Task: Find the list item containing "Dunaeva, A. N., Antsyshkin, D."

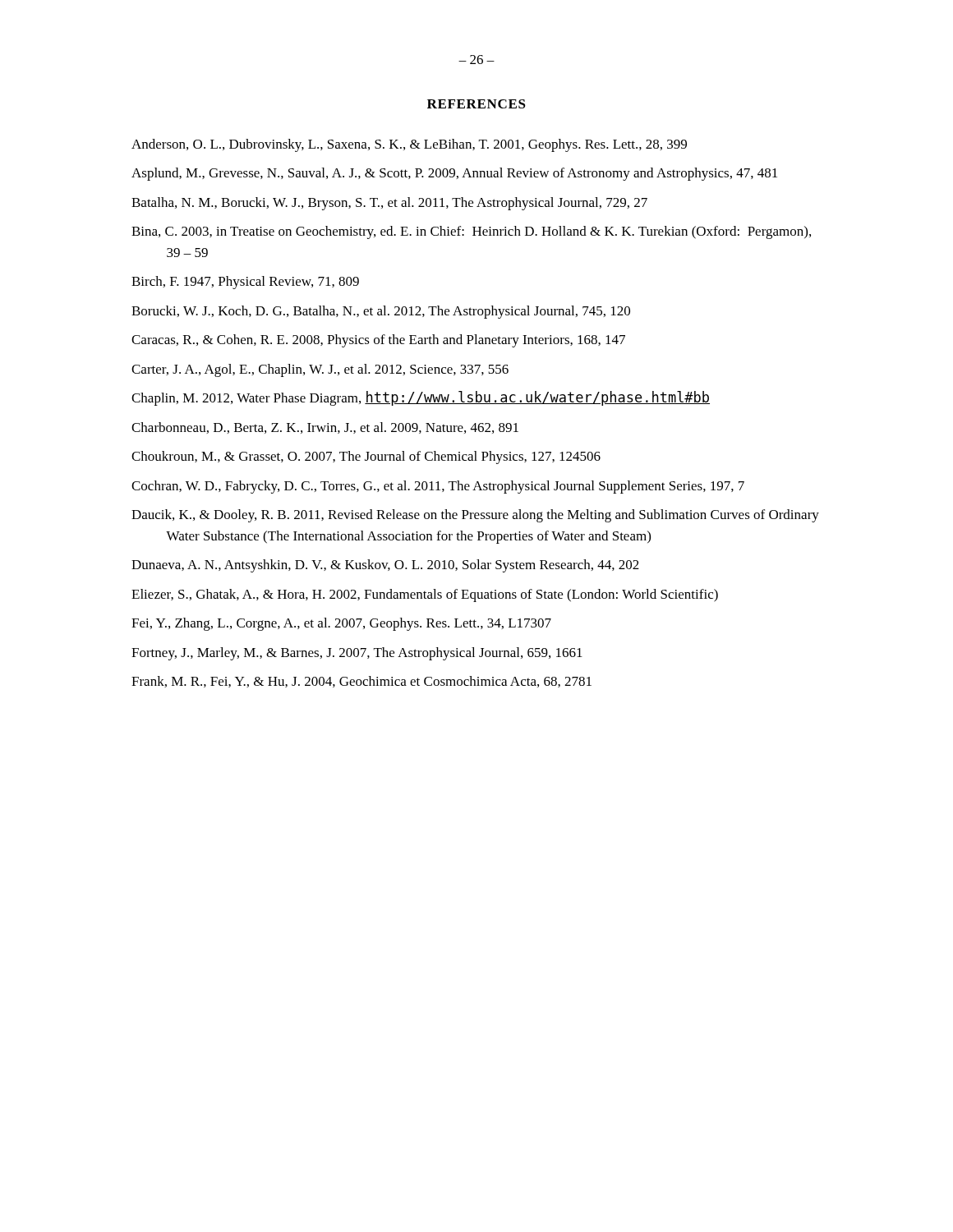Action: click(x=385, y=565)
